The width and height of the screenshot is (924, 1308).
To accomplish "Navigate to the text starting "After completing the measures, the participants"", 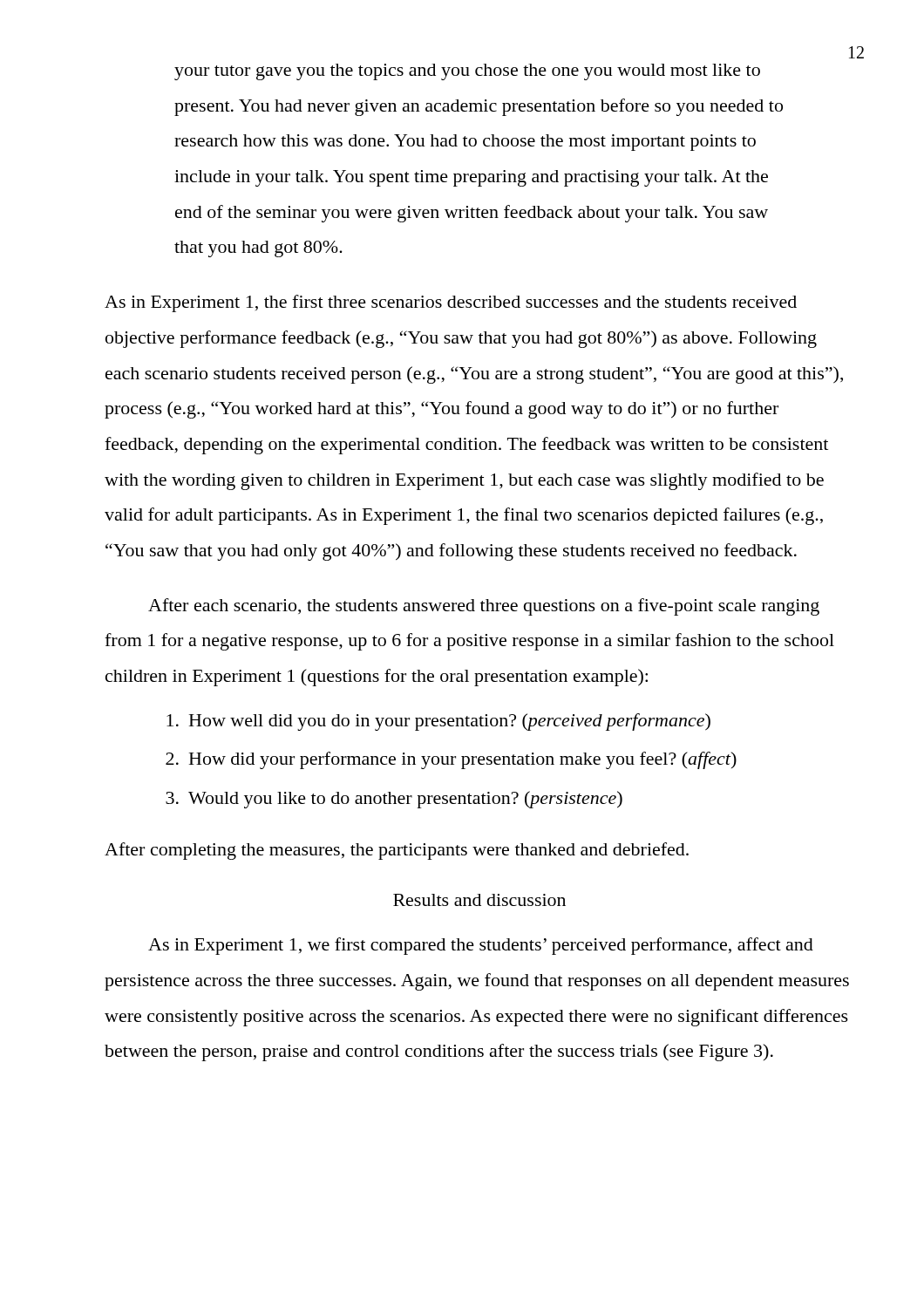I will pyautogui.click(x=479, y=849).
